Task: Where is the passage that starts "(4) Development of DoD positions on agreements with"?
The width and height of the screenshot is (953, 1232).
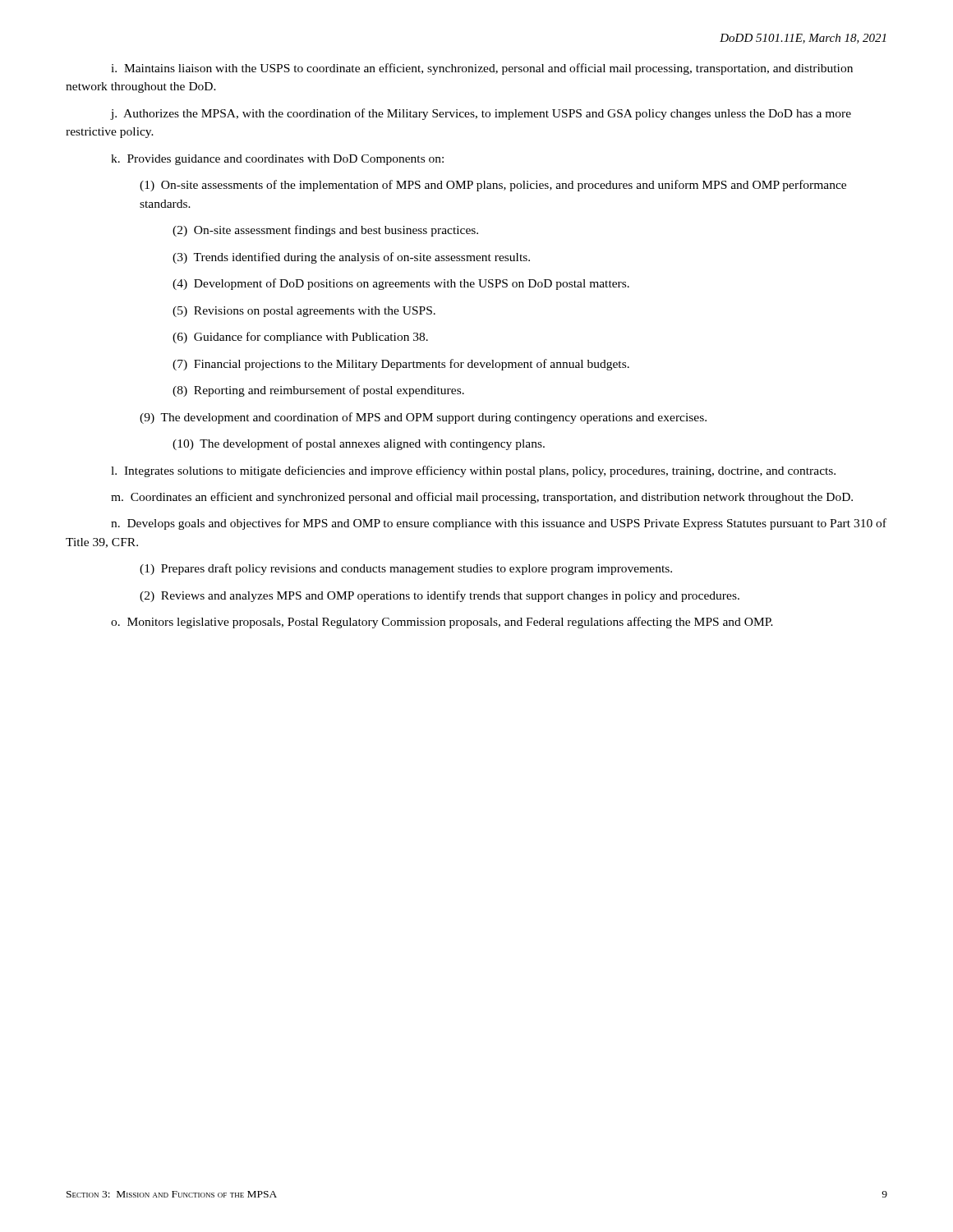Action: pyautogui.click(x=476, y=284)
